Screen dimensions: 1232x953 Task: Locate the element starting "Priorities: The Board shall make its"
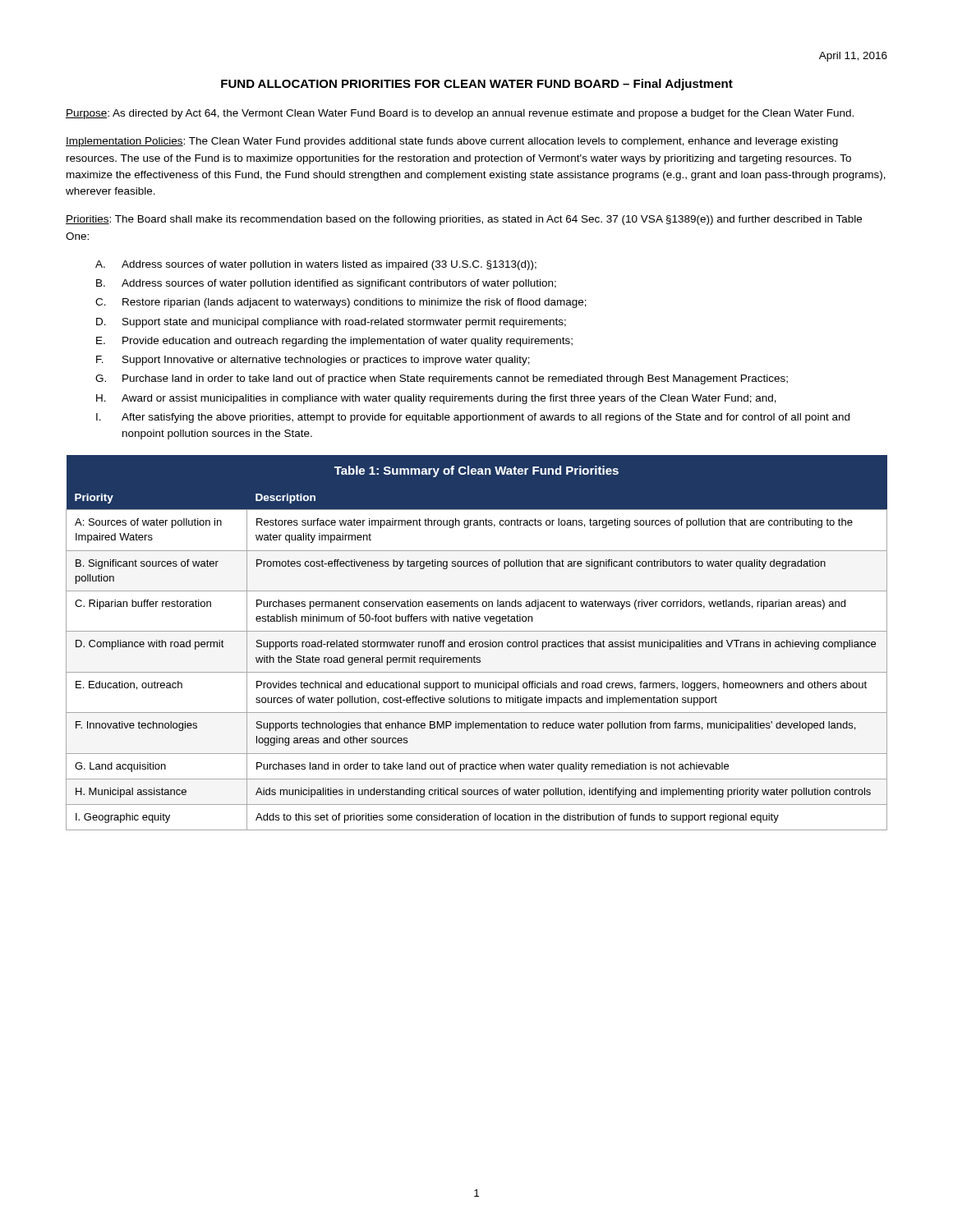464,227
